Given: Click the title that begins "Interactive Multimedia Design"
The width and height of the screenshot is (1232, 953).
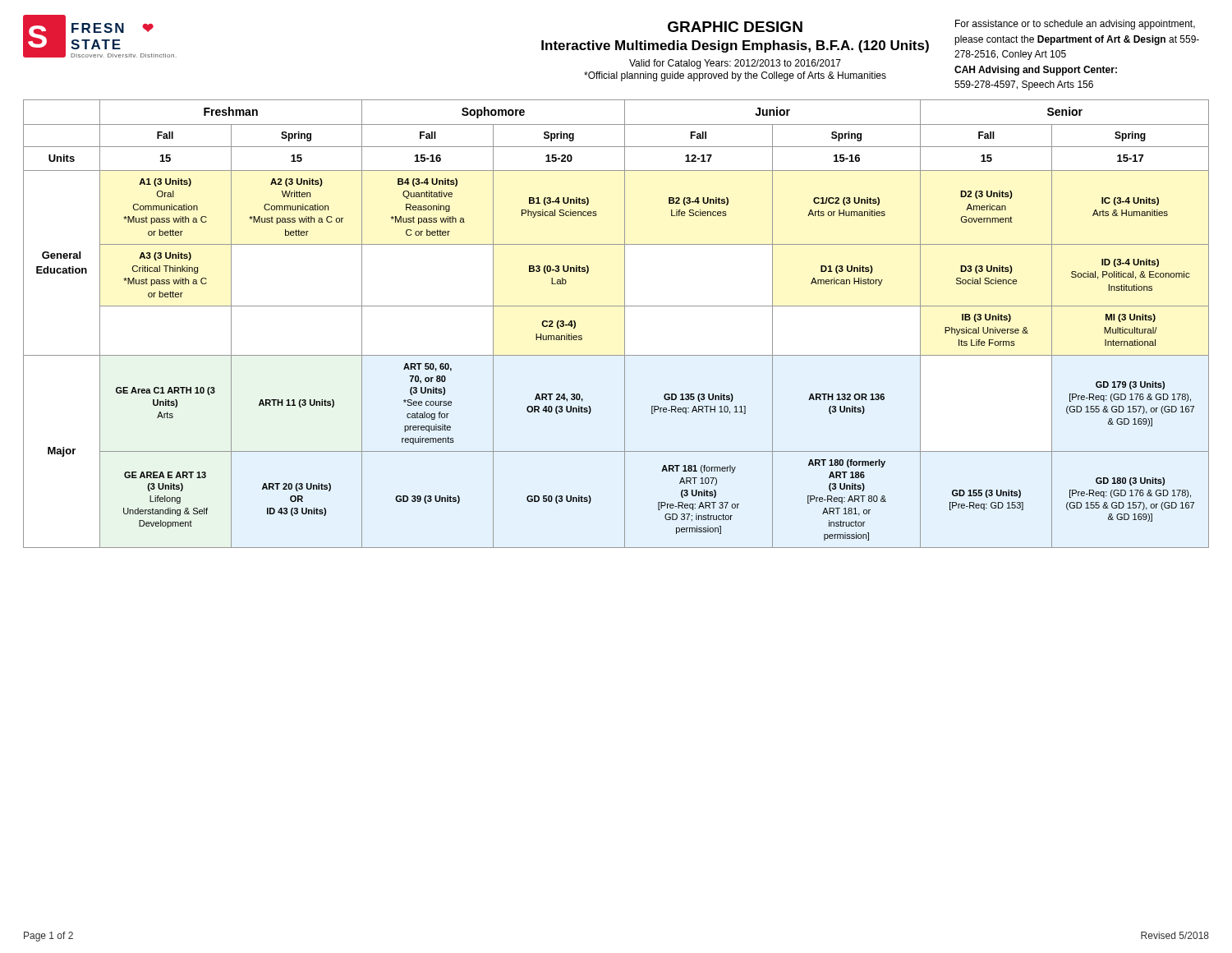Looking at the screenshot, I should (x=735, y=46).
